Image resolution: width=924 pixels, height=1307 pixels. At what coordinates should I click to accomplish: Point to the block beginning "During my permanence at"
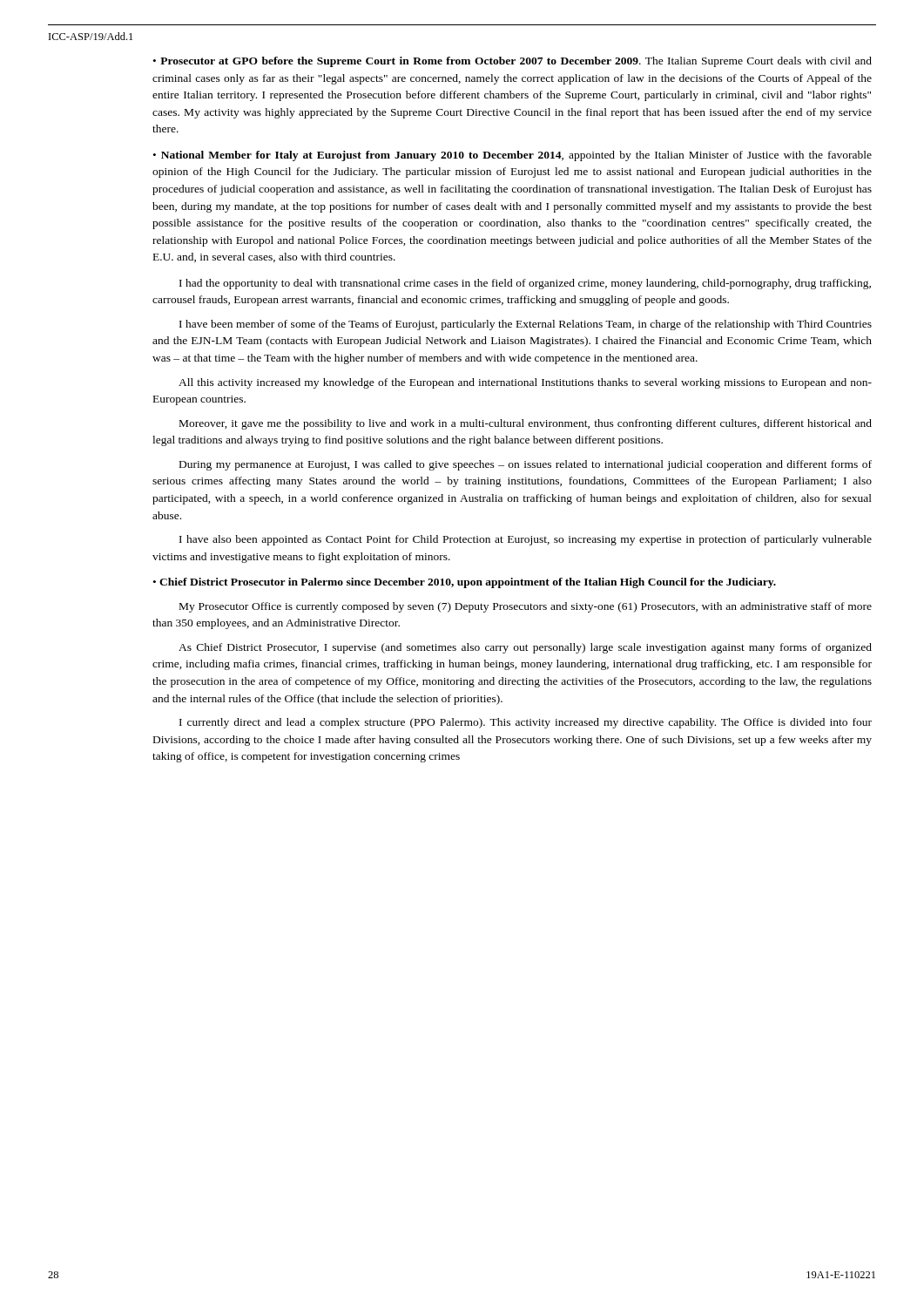(512, 489)
